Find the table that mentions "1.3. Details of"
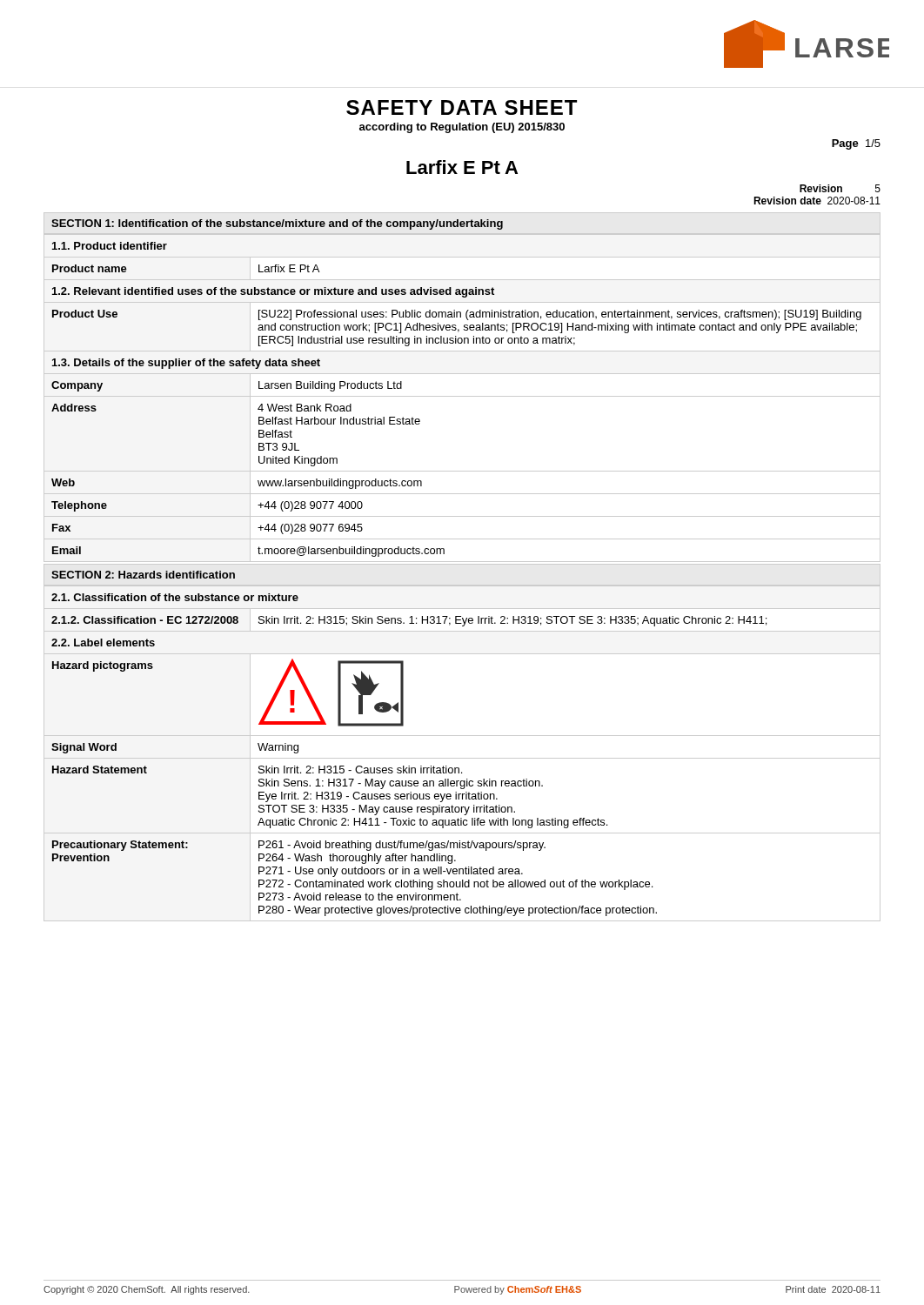924x1305 pixels. 462,398
